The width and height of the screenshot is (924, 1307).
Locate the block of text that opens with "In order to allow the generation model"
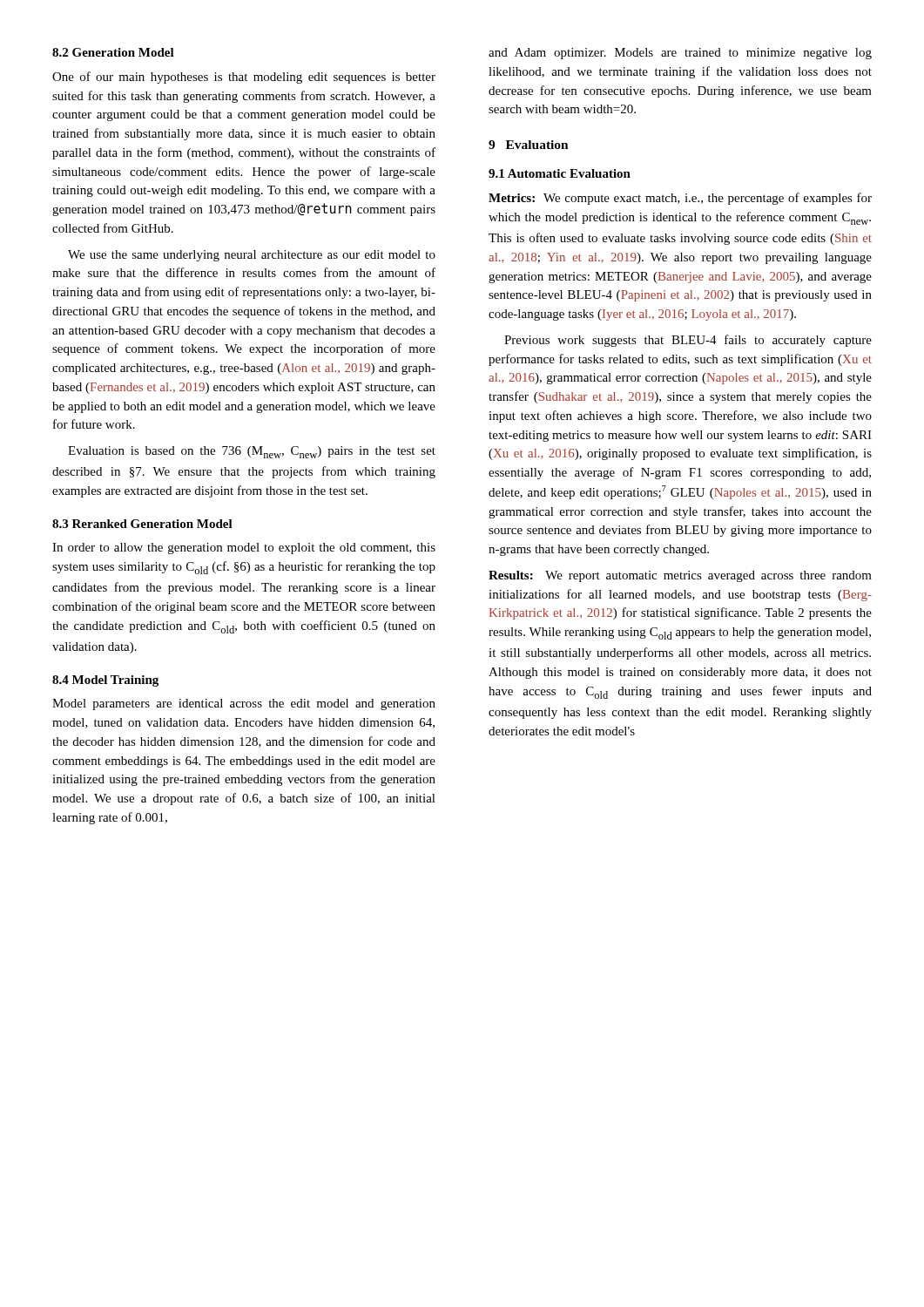pyautogui.click(x=244, y=598)
